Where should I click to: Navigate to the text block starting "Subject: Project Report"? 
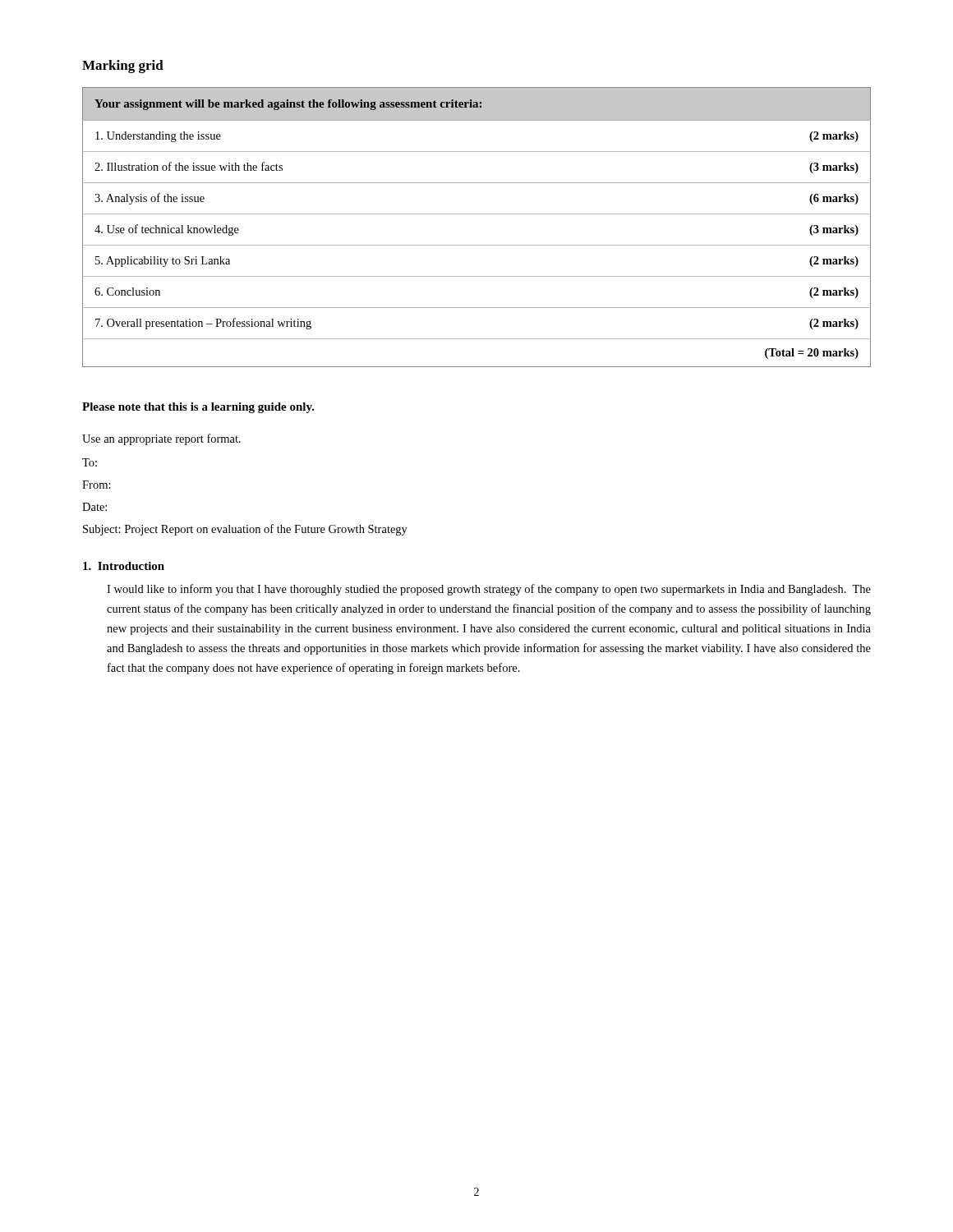[245, 529]
